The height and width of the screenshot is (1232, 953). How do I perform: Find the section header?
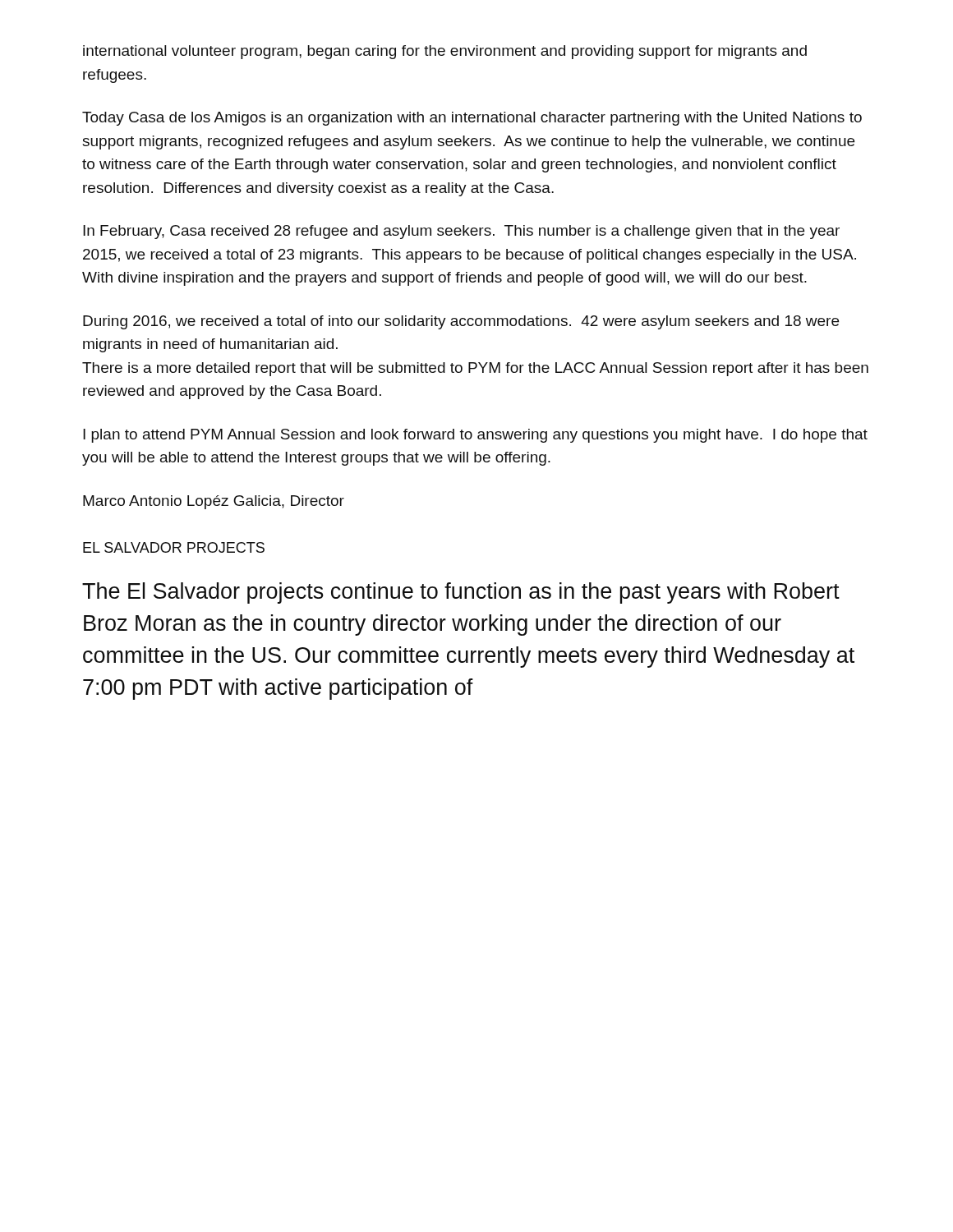click(x=174, y=548)
